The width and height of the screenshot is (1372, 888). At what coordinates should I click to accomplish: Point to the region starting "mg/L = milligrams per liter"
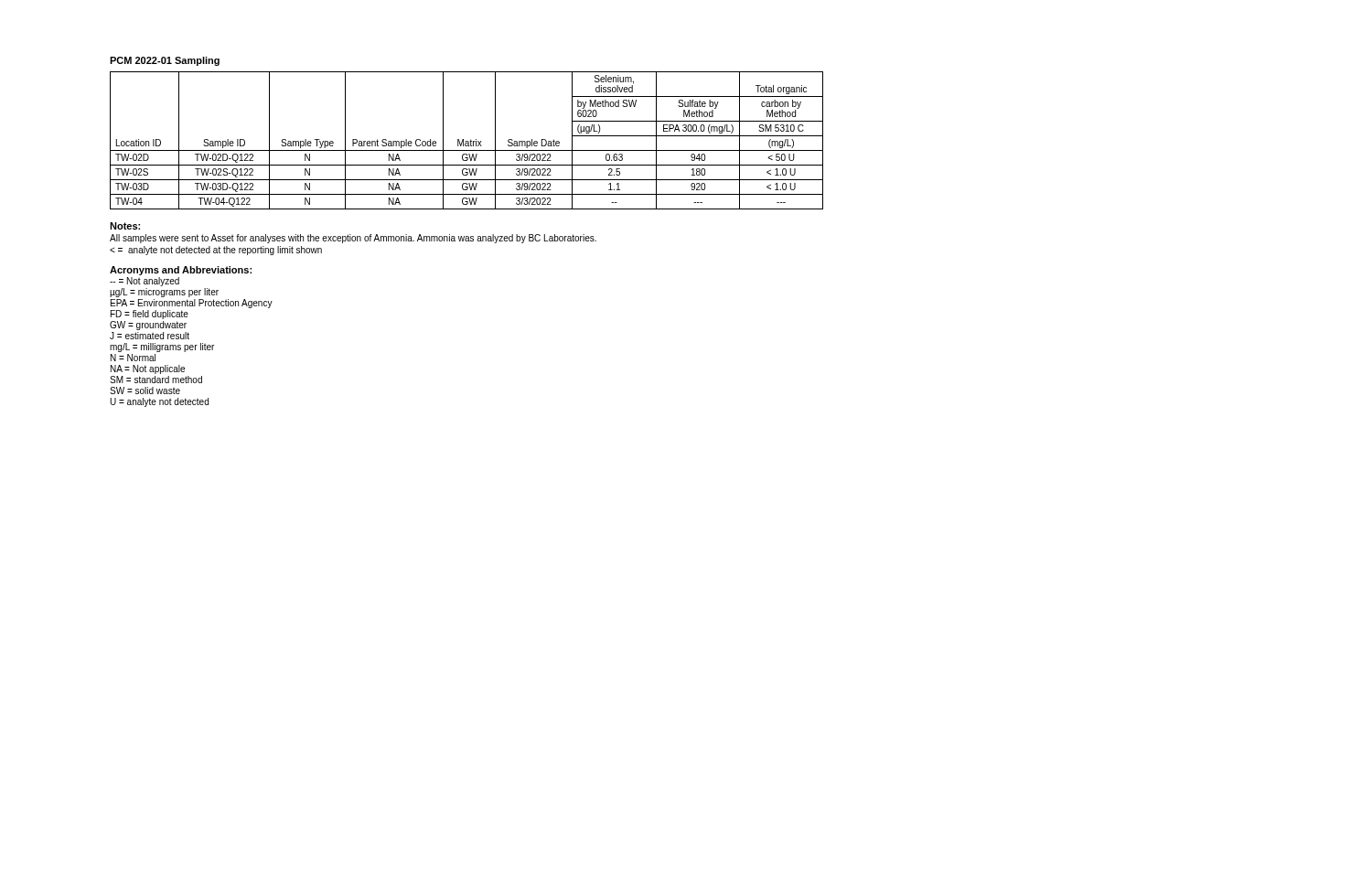[x=162, y=347]
